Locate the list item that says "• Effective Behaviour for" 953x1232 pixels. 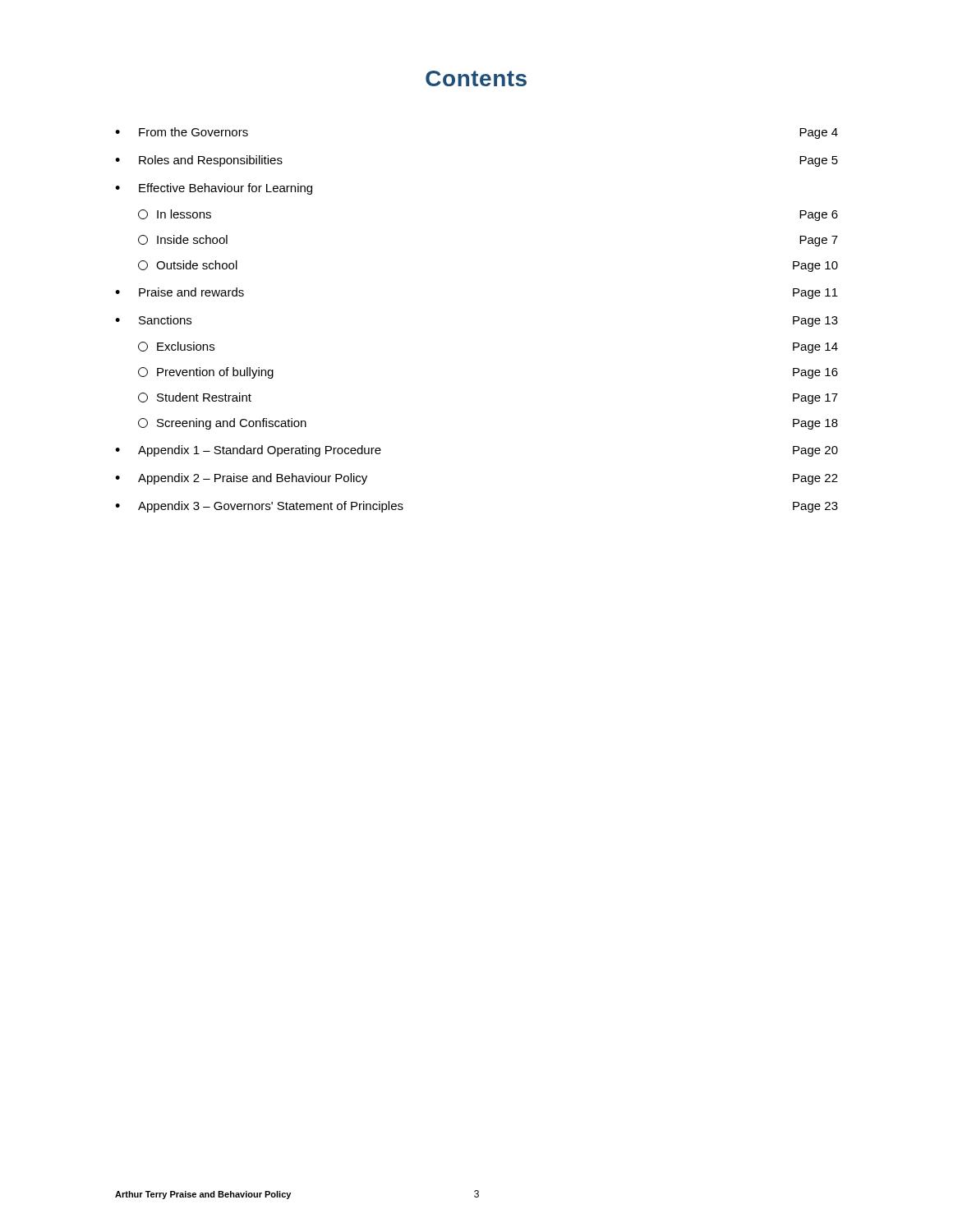pyautogui.click(x=214, y=189)
